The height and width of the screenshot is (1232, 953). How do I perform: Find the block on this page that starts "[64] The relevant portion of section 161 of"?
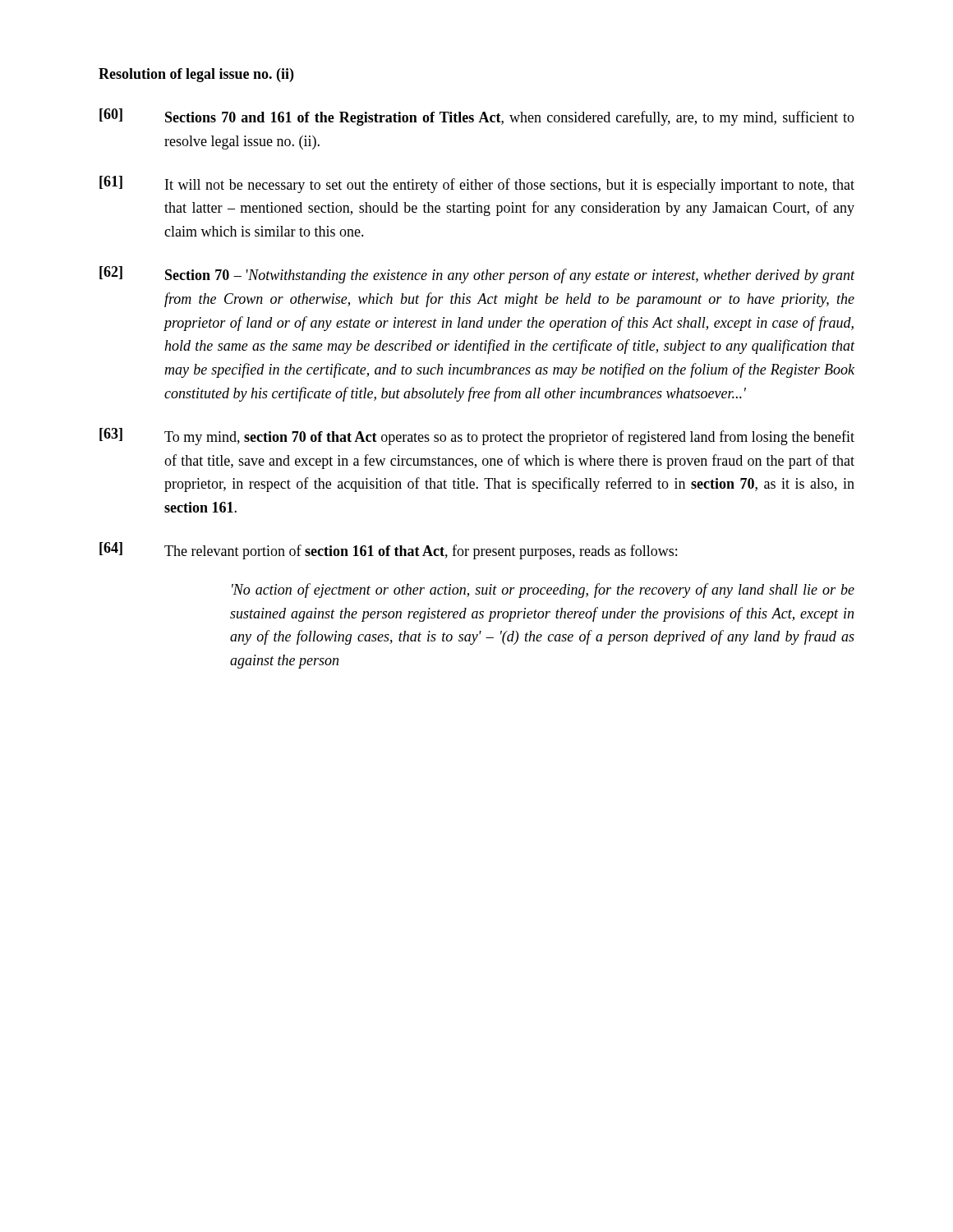coord(476,606)
